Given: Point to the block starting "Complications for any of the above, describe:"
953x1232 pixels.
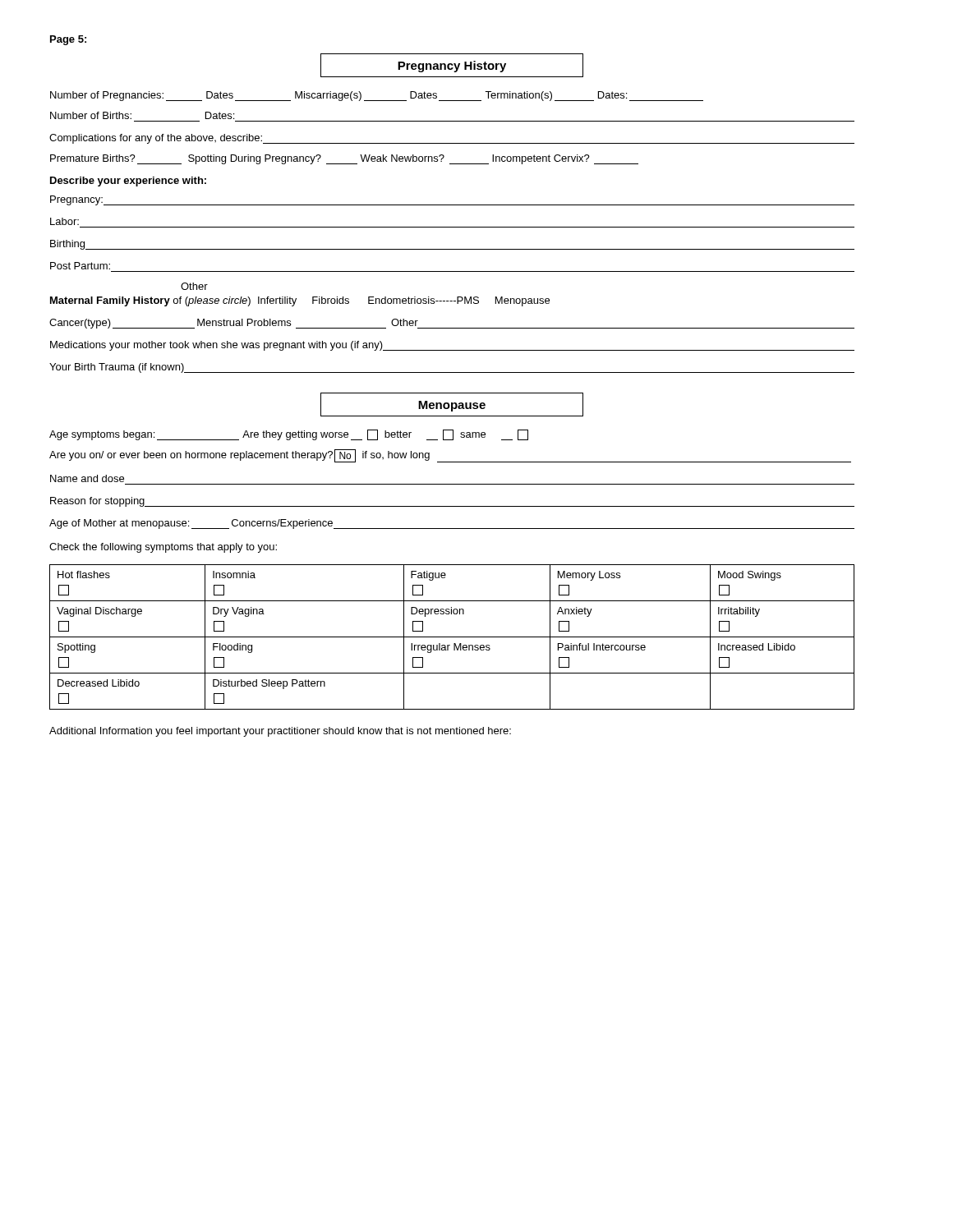Looking at the screenshot, I should click(452, 137).
